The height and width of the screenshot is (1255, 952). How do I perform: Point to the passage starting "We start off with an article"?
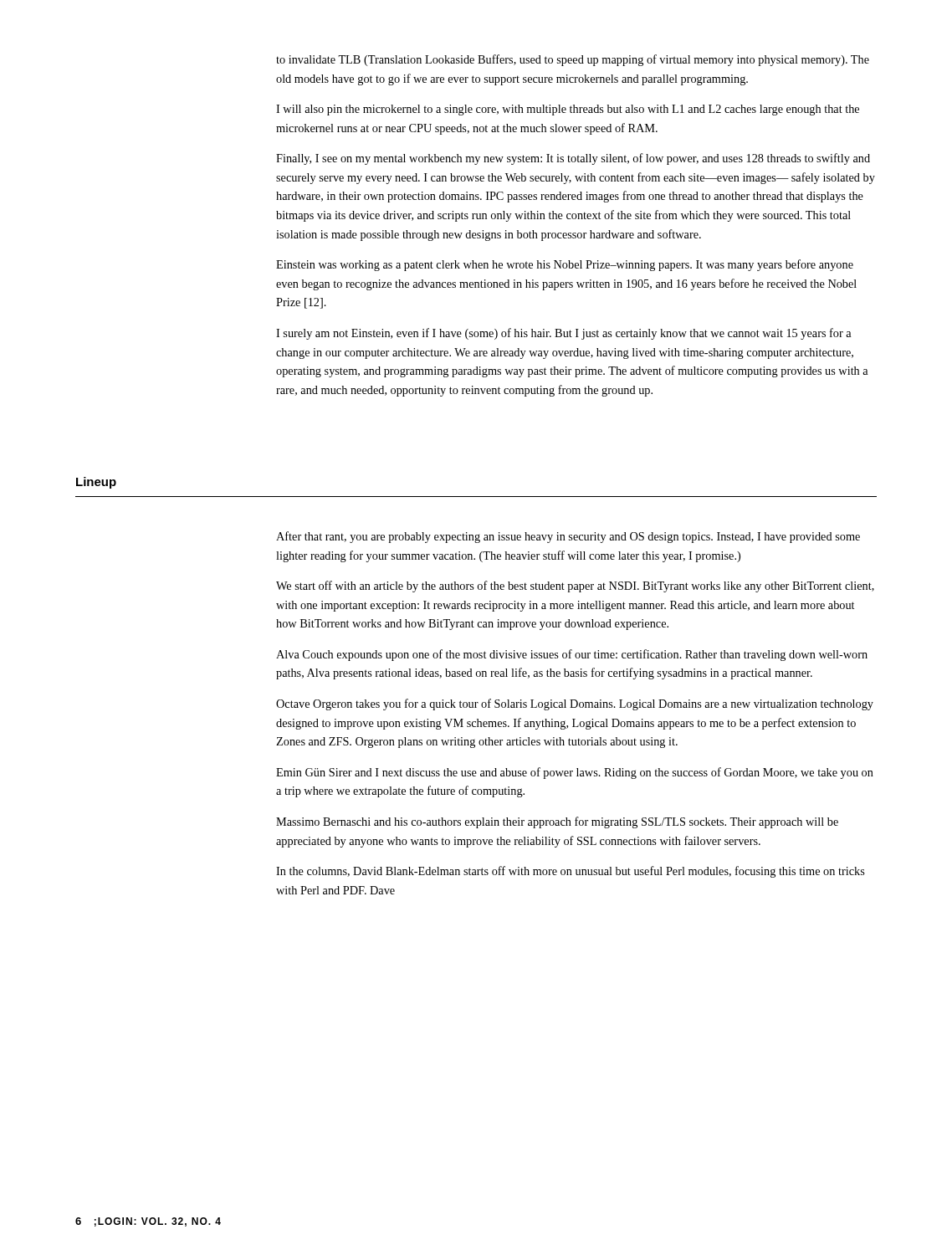tap(575, 605)
